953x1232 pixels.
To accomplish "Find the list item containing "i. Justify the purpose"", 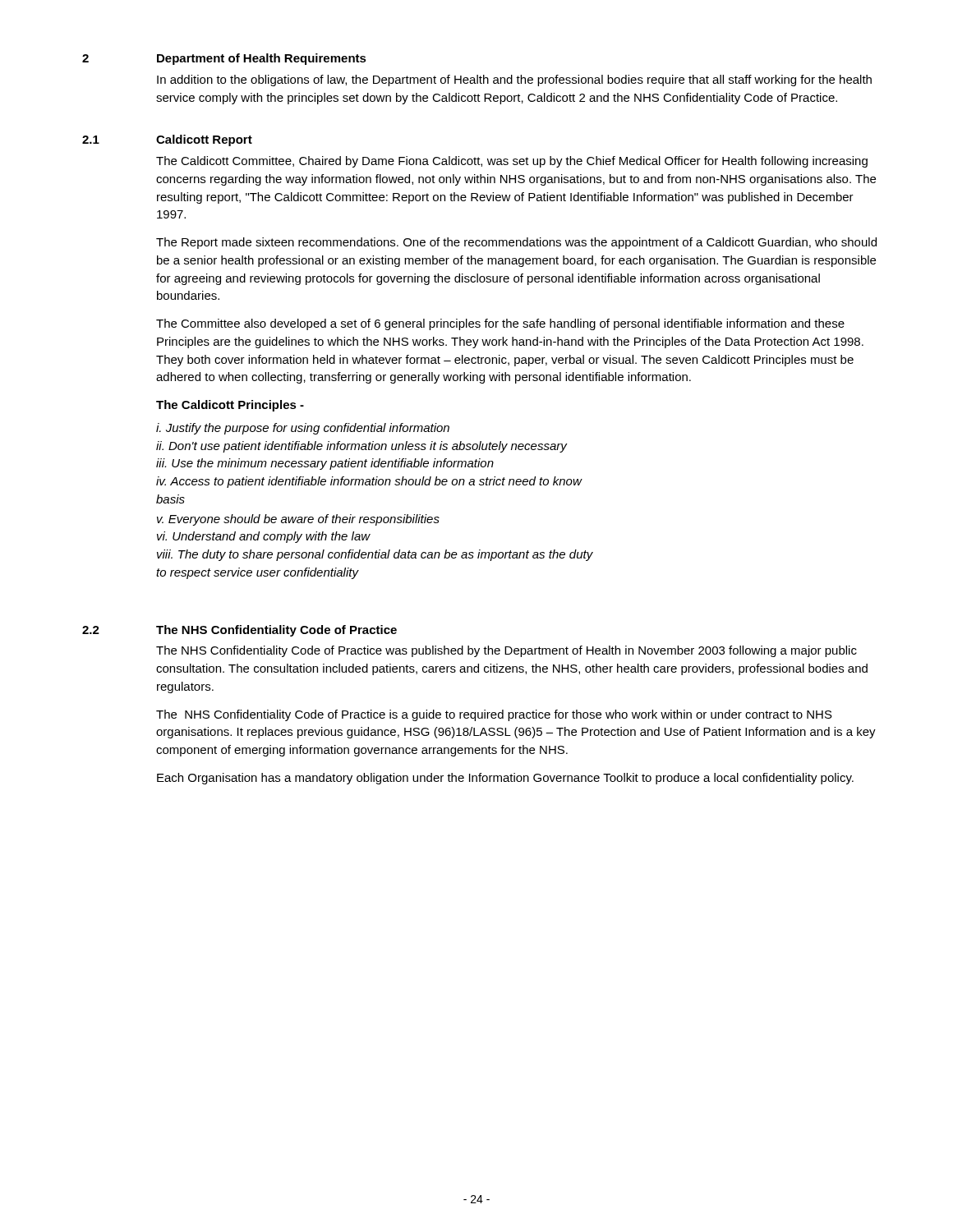I will click(303, 427).
